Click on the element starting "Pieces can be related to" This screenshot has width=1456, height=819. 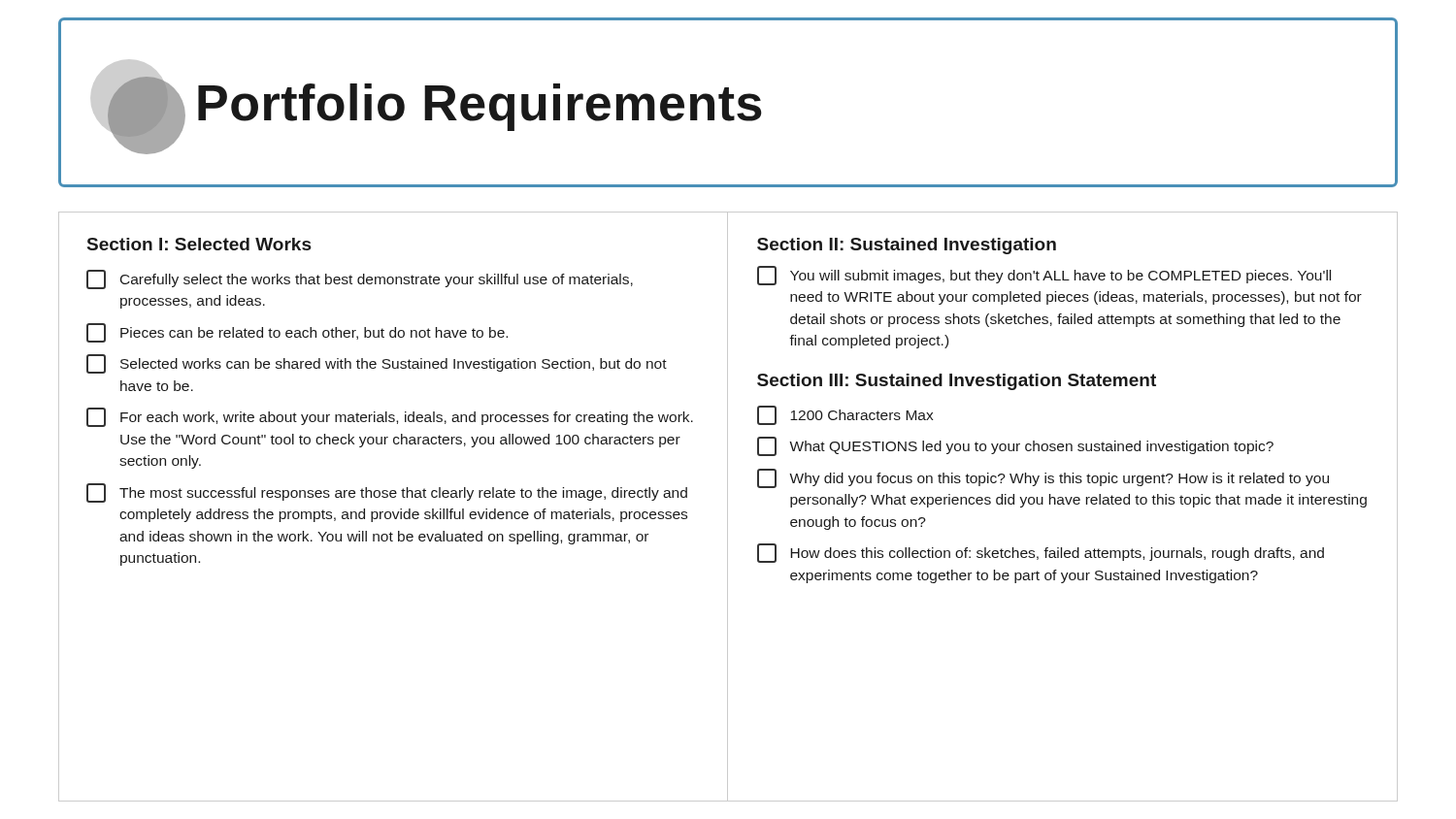point(392,333)
